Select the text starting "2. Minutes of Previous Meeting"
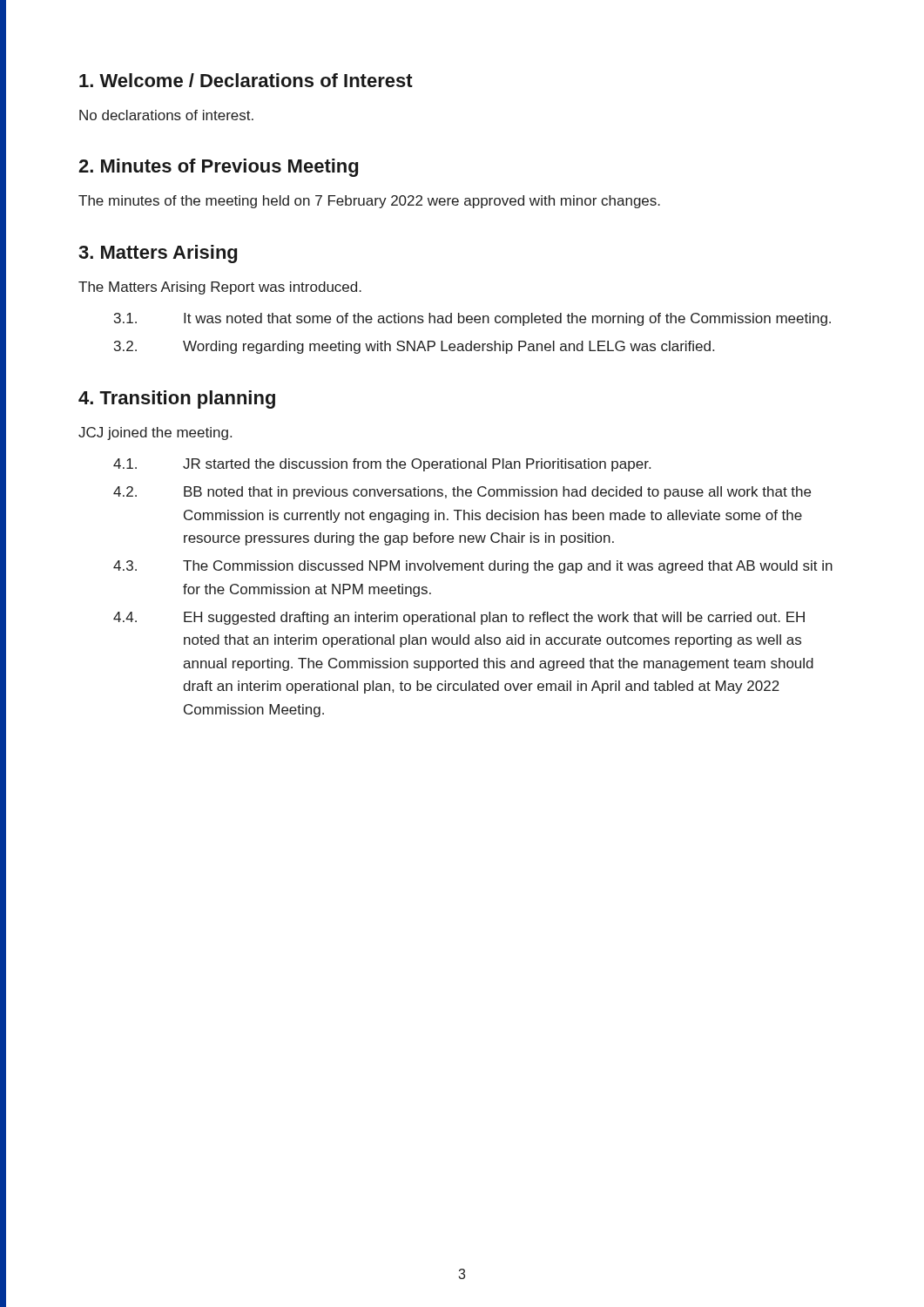The height and width of the screenshot is (1307, 924). click(219, 166)
